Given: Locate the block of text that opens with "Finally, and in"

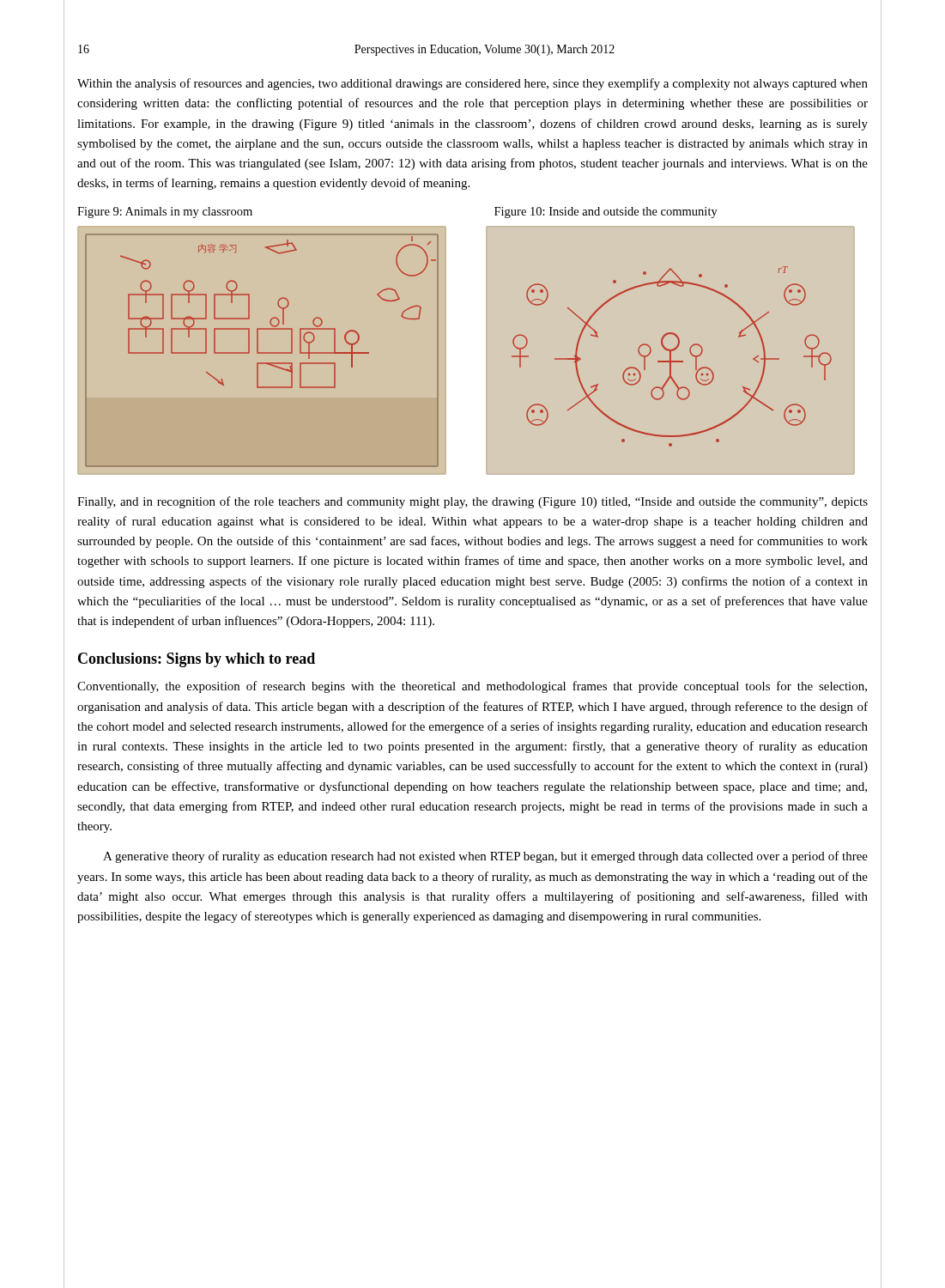Looking at the screenshot, I should click(472, 561).
